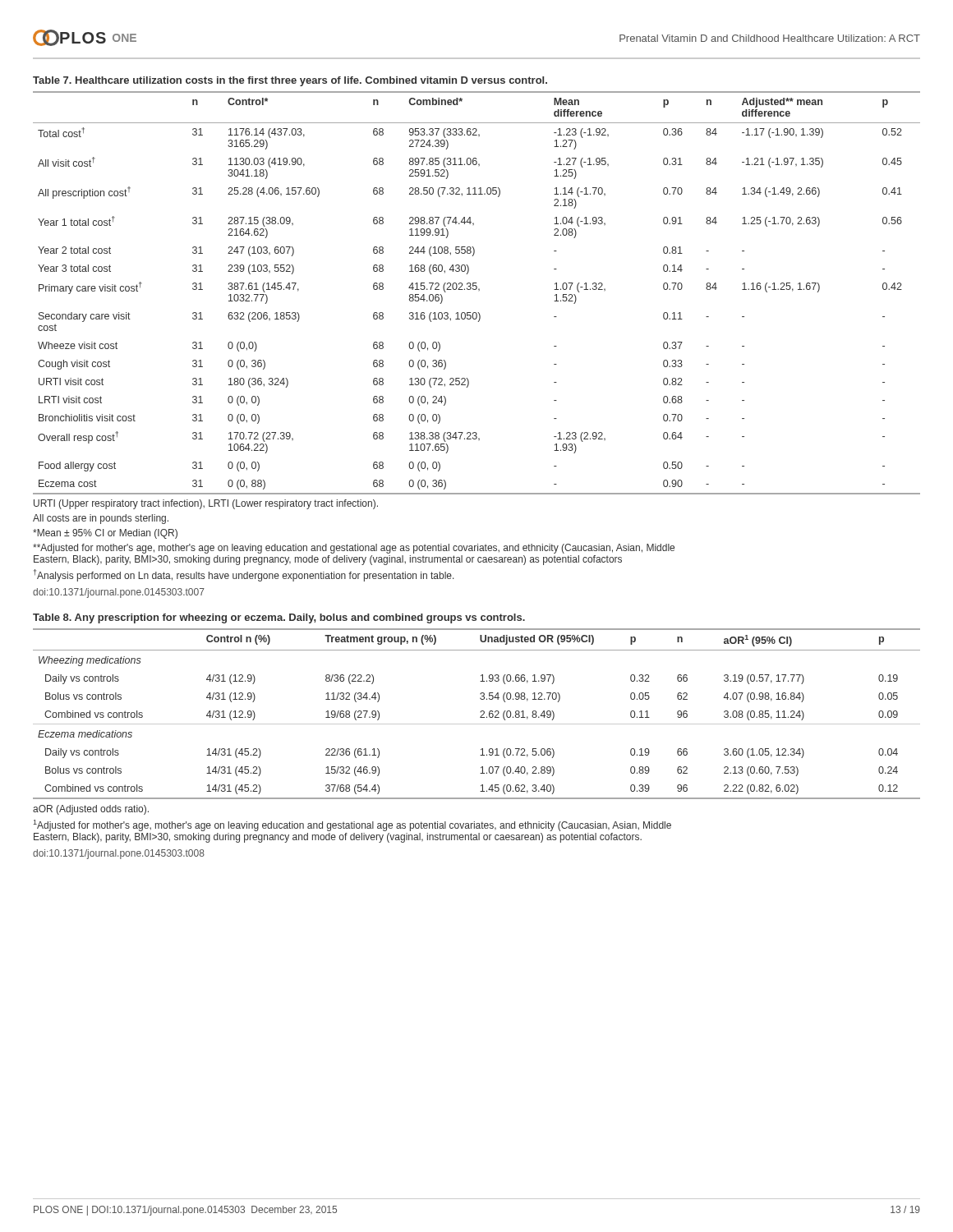Find the block on this page that starts "1Adjusted for mother's age, mother's age on leaving"
The height and width of the screenshot is (1232, 953).
[352, 830]
